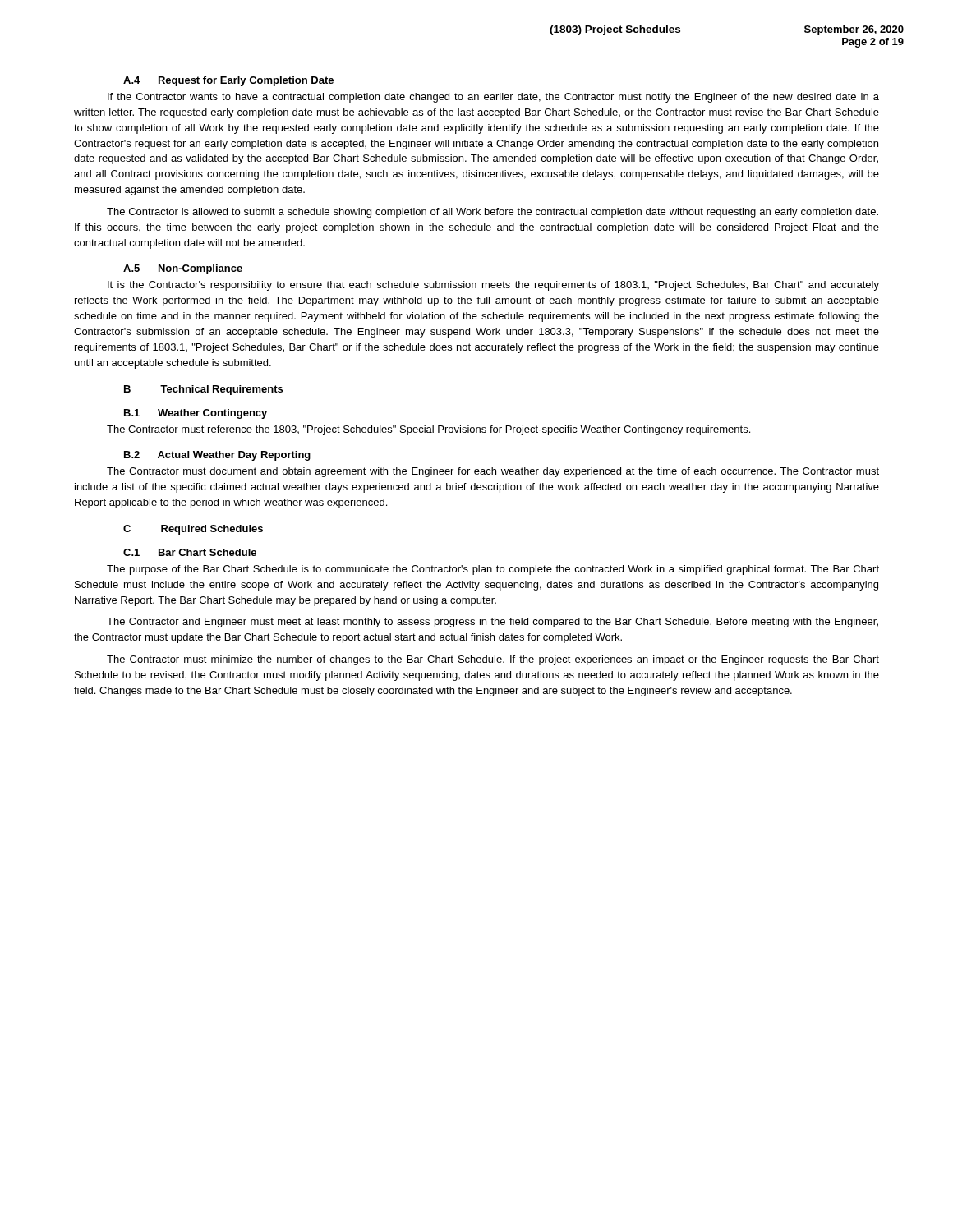Locate the text block that says "The Contractor must minimize the"

click(x=476, y=675)
